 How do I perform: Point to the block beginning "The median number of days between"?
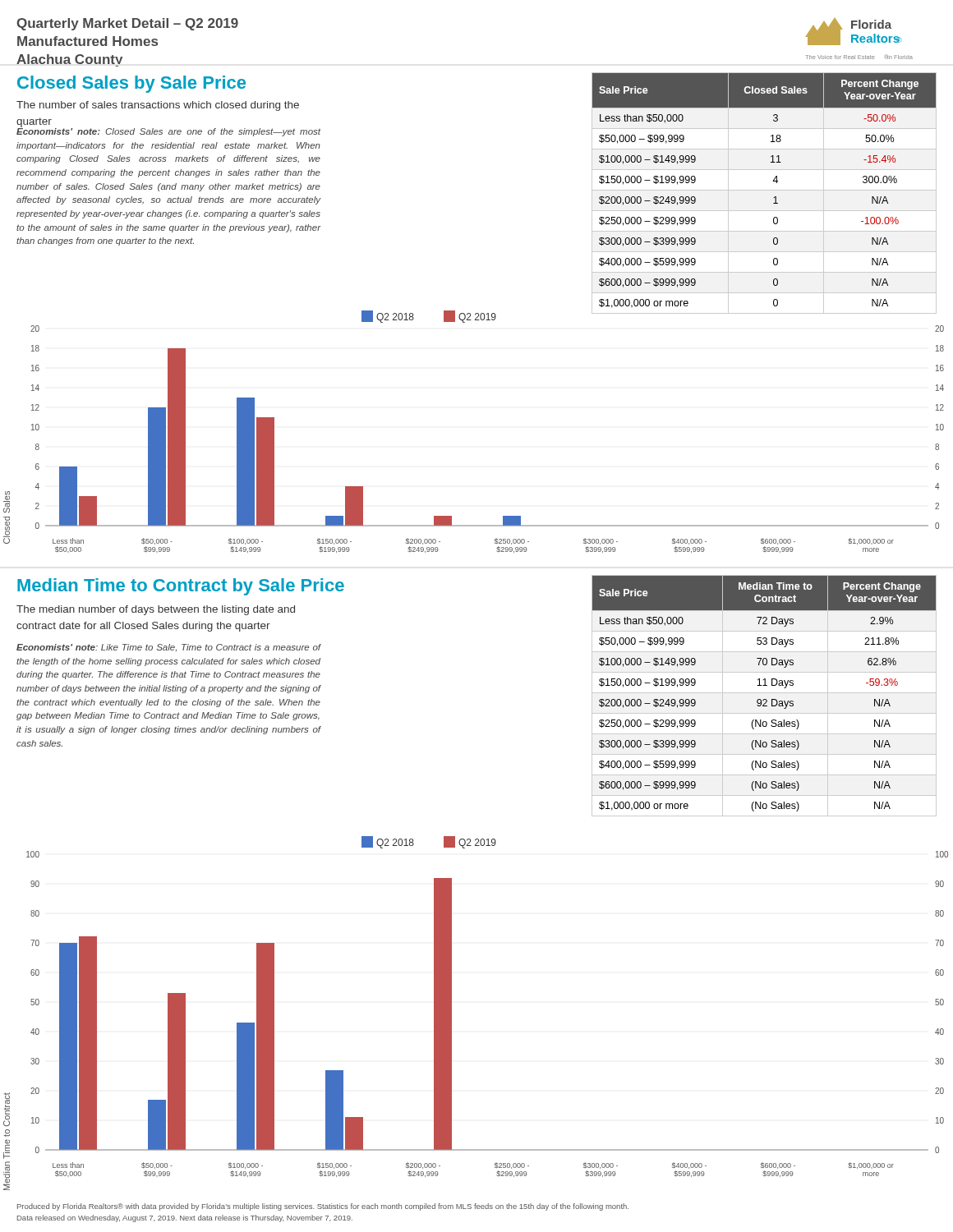tap(168, 618)
